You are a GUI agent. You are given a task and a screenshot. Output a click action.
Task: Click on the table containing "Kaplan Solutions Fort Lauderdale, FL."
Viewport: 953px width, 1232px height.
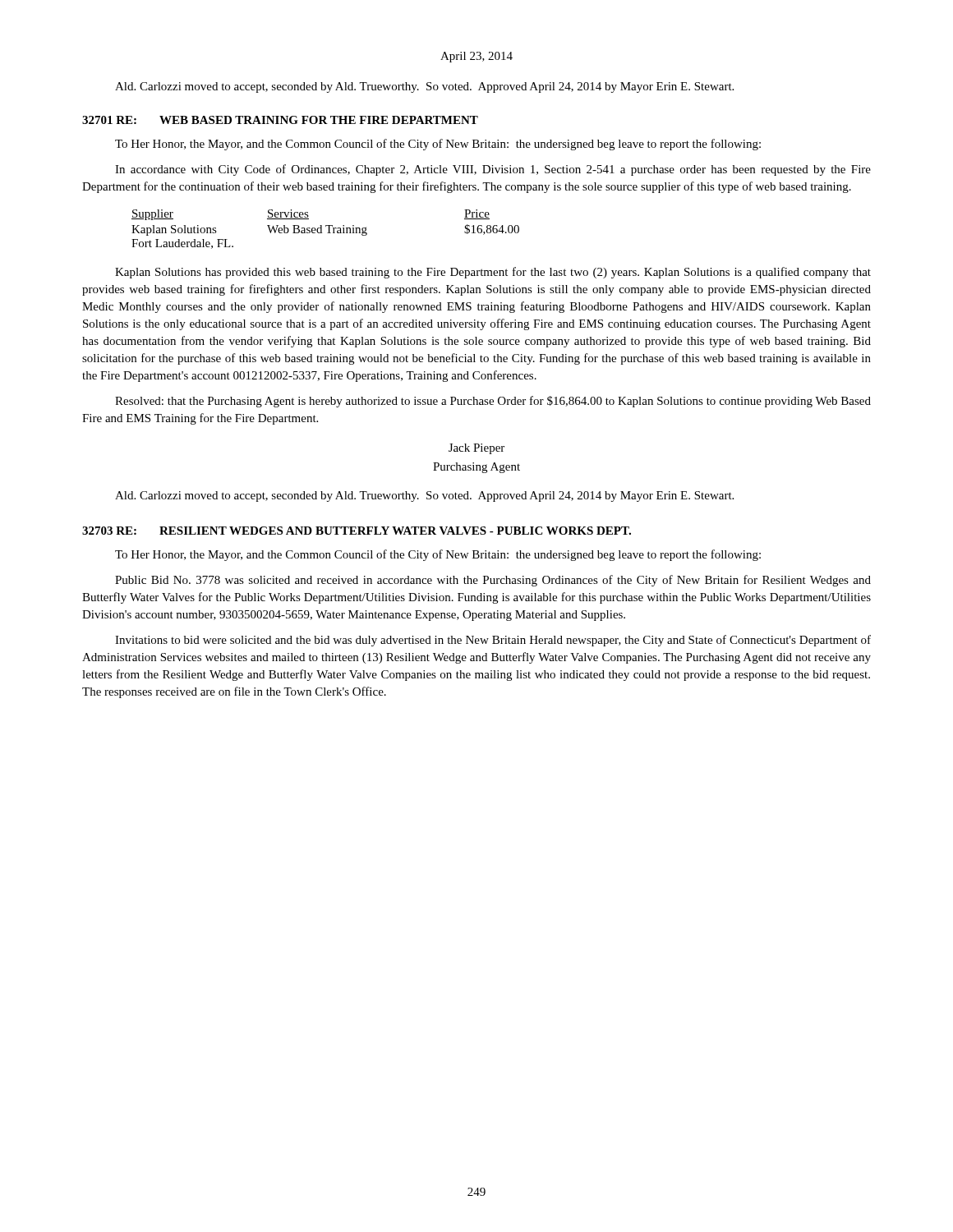click(x=501, y=230)
